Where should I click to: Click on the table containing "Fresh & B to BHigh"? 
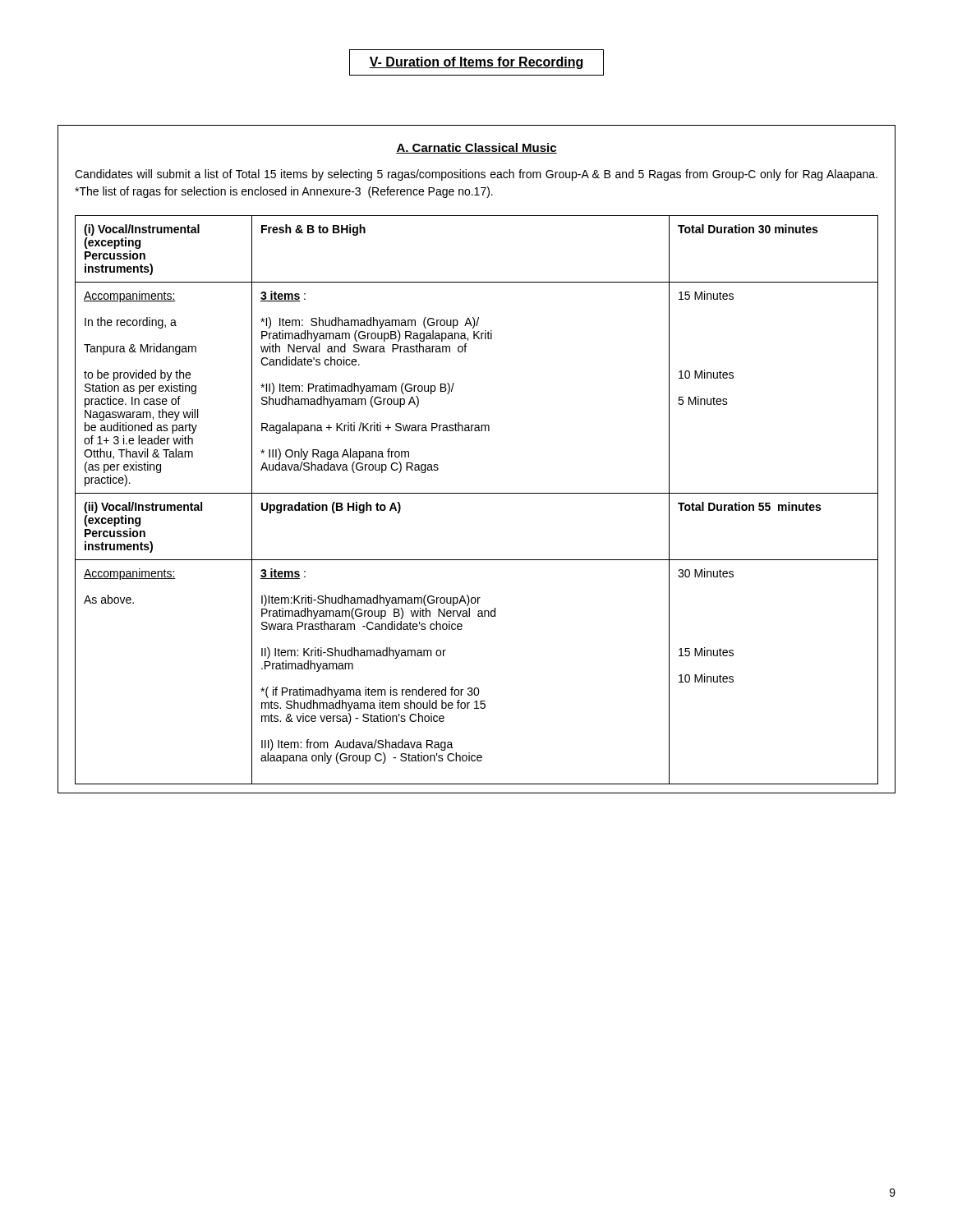[476, 500]
